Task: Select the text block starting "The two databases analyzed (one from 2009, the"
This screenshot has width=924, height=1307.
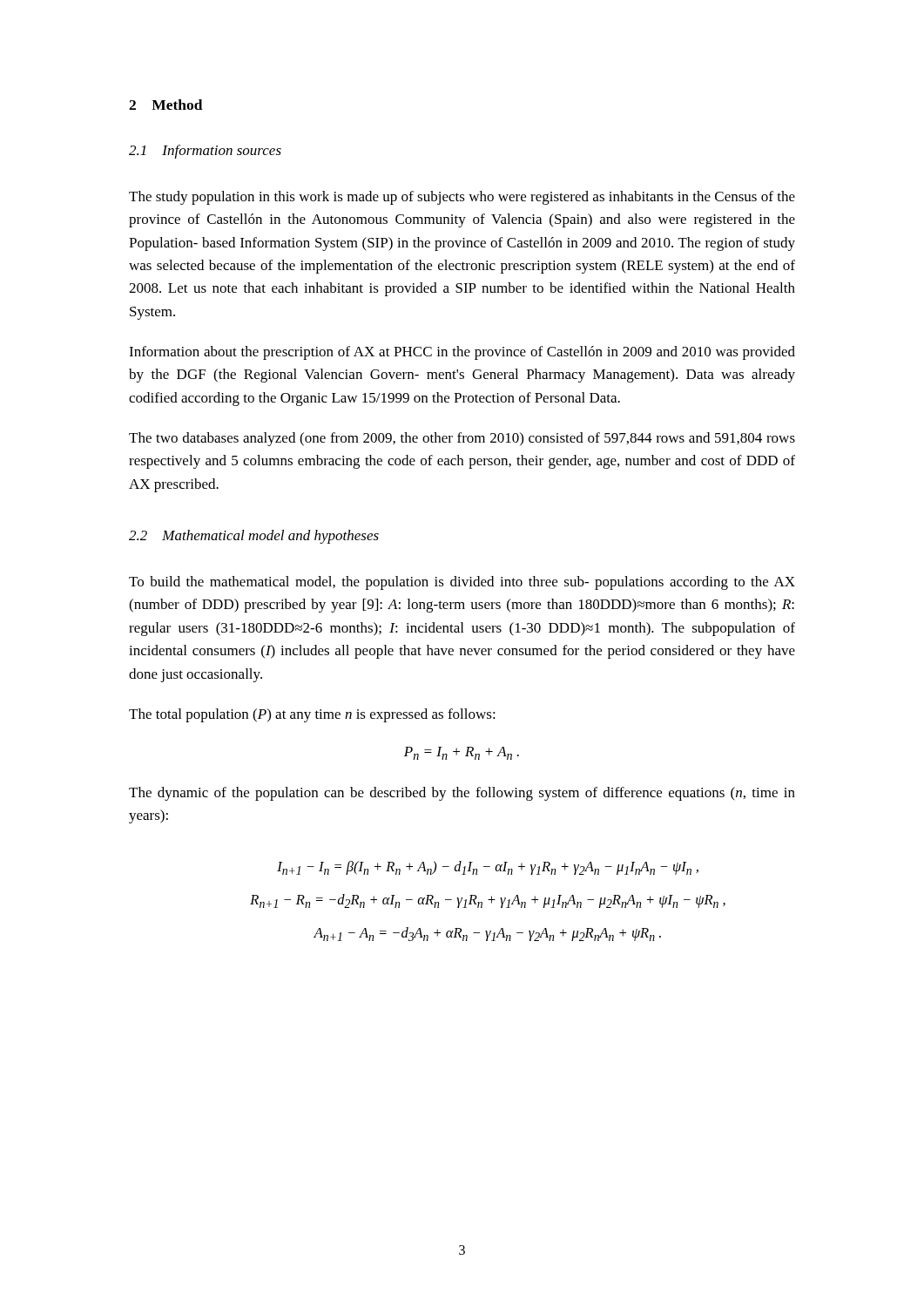Action: 462,461
